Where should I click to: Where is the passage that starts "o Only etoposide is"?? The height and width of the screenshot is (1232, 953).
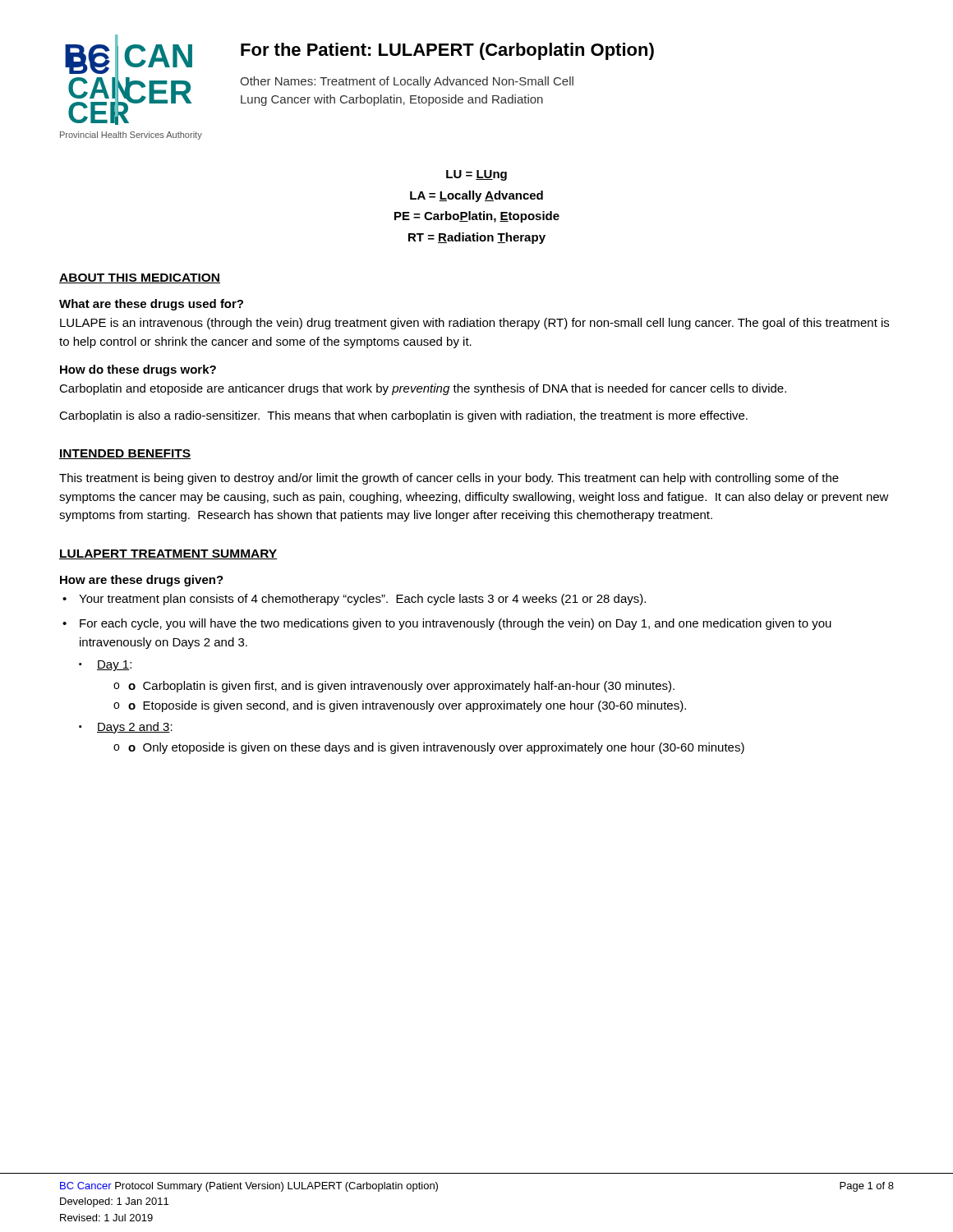click(x=436, y=747)
